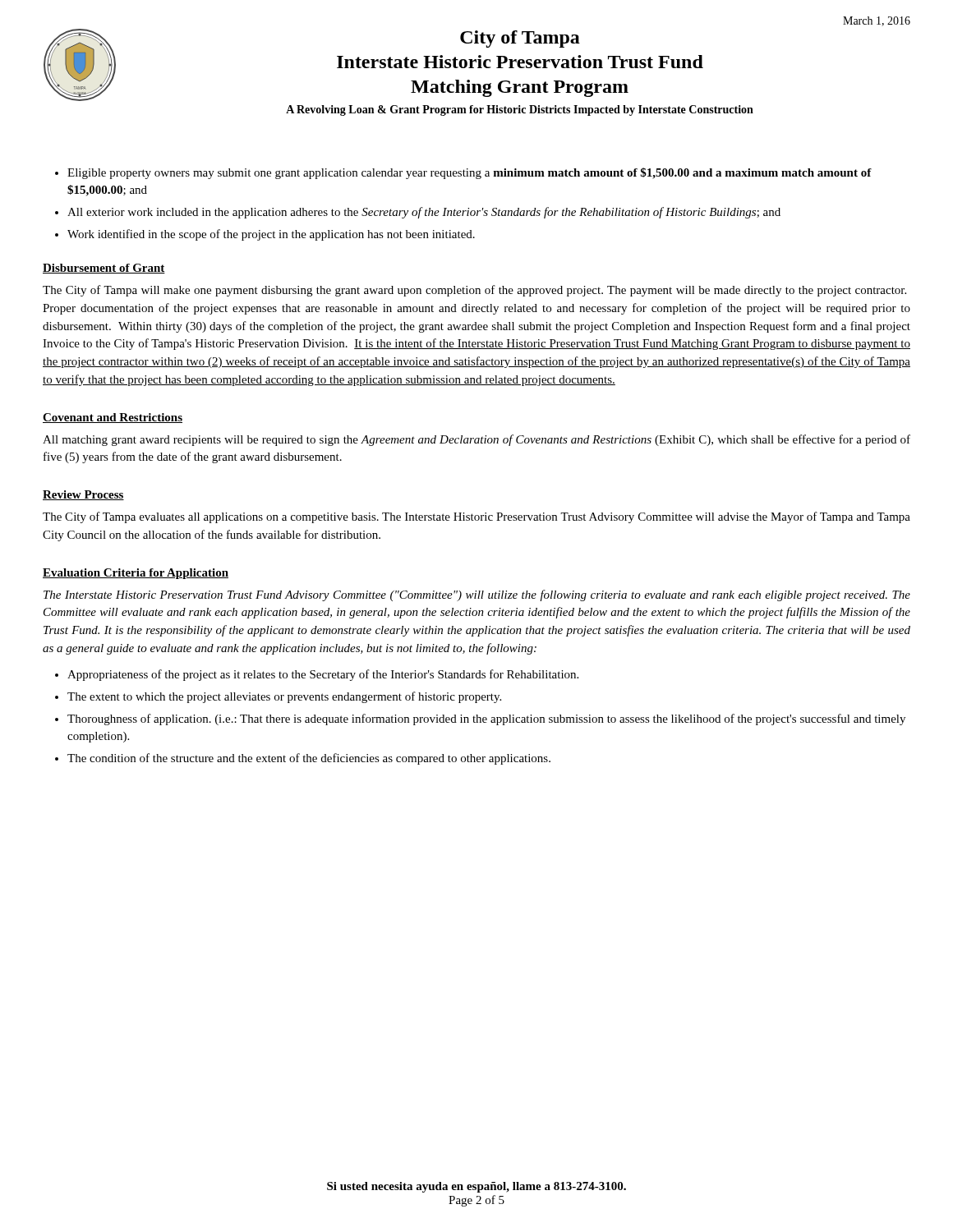This screenshot has width=953, height=1232.
Task: Click on the element starting "Eligible property owners may submit"
Action: [x=469, y=181]
